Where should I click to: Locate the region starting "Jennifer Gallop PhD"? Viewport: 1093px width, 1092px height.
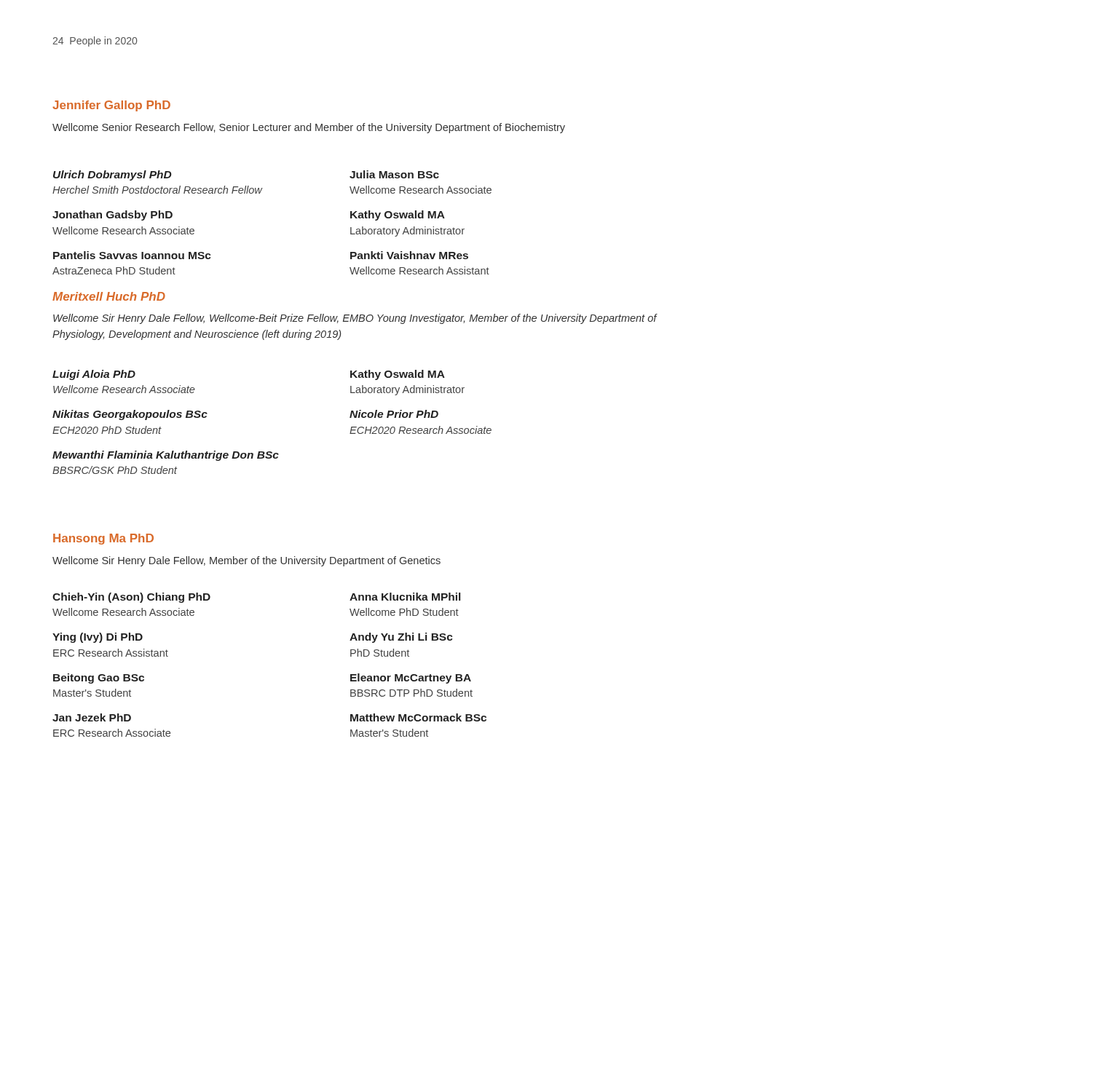(112, 105)
